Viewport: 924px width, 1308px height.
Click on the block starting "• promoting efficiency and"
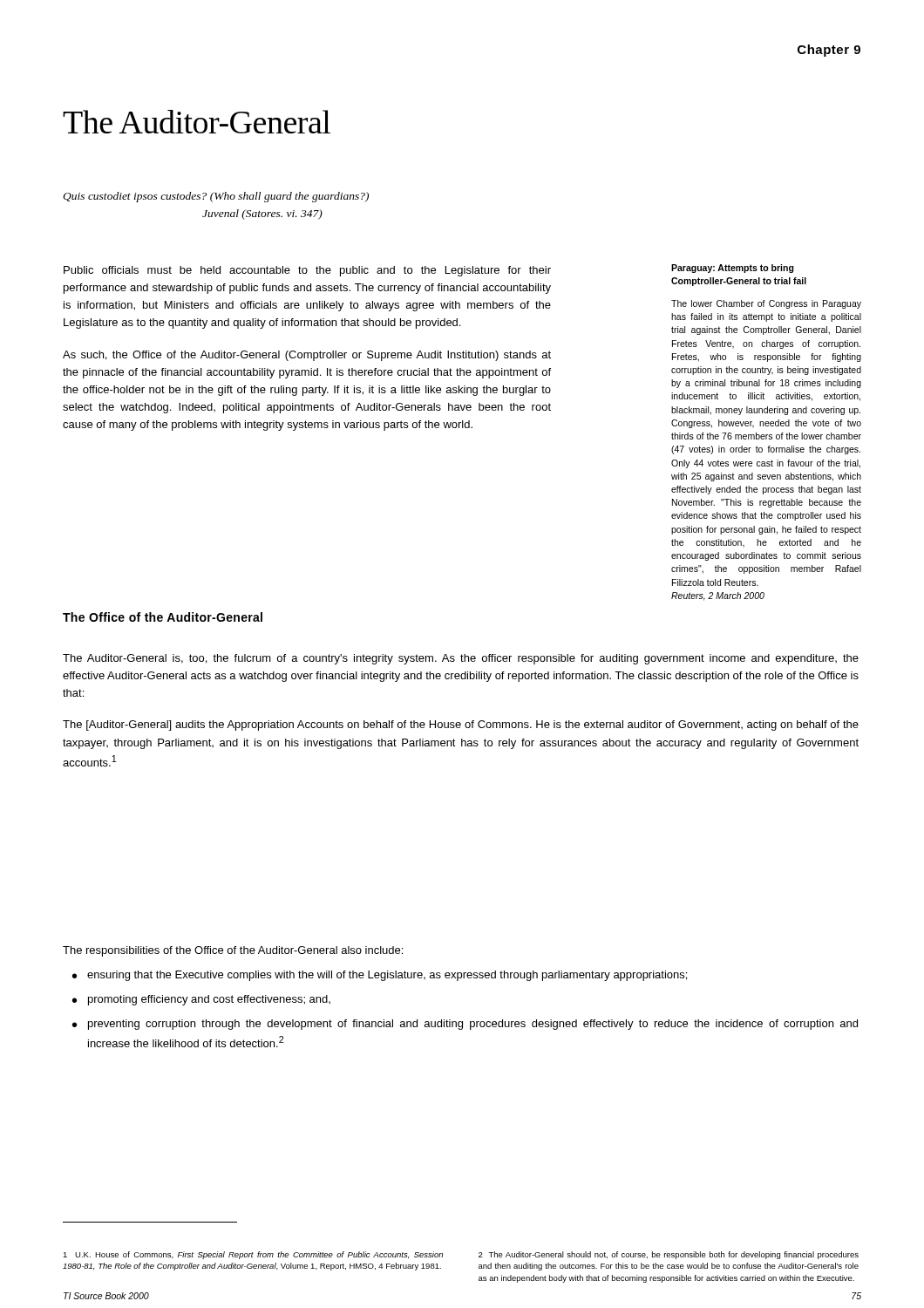point(201,1000)
